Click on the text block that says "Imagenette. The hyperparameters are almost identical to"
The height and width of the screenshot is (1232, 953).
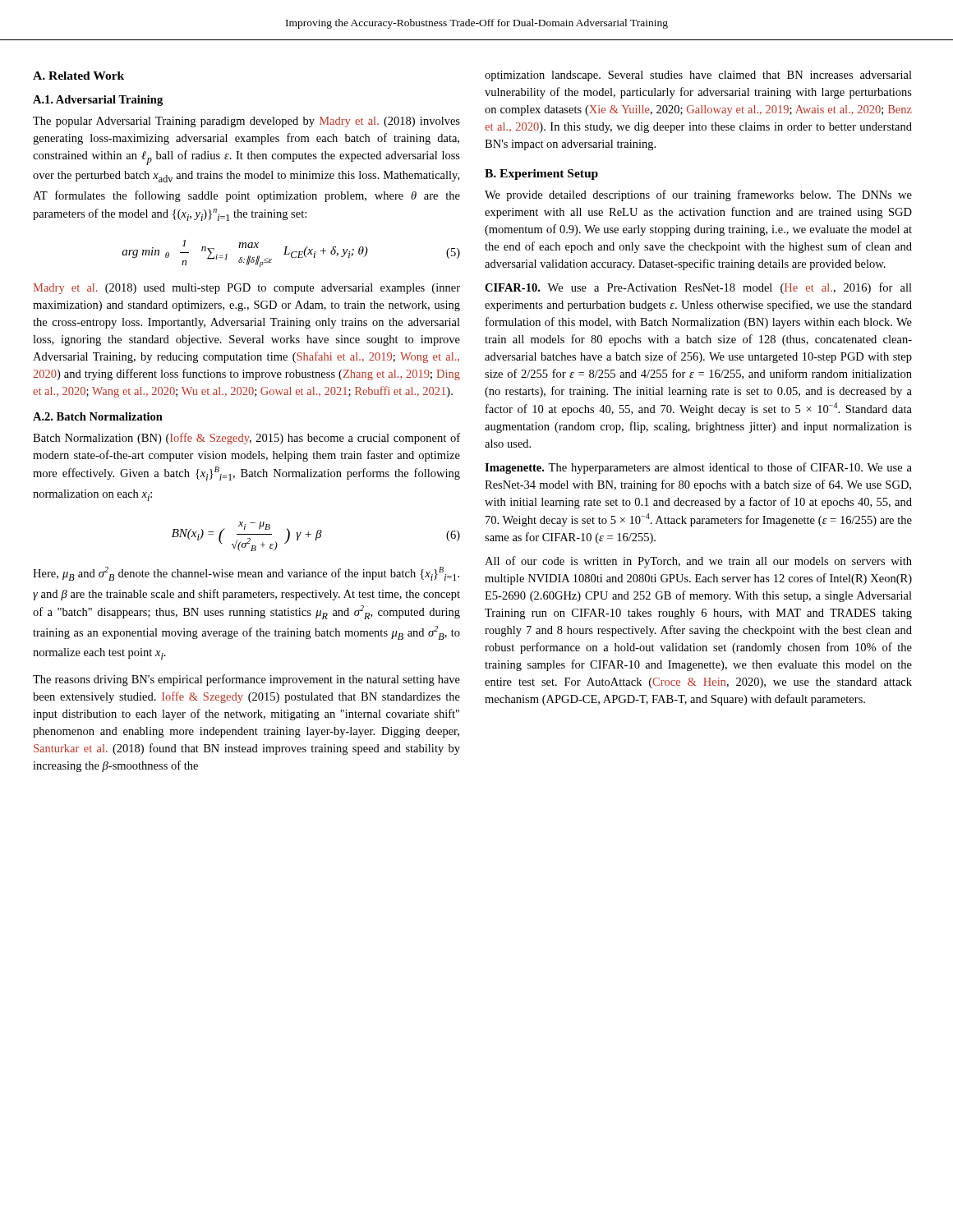698,502
